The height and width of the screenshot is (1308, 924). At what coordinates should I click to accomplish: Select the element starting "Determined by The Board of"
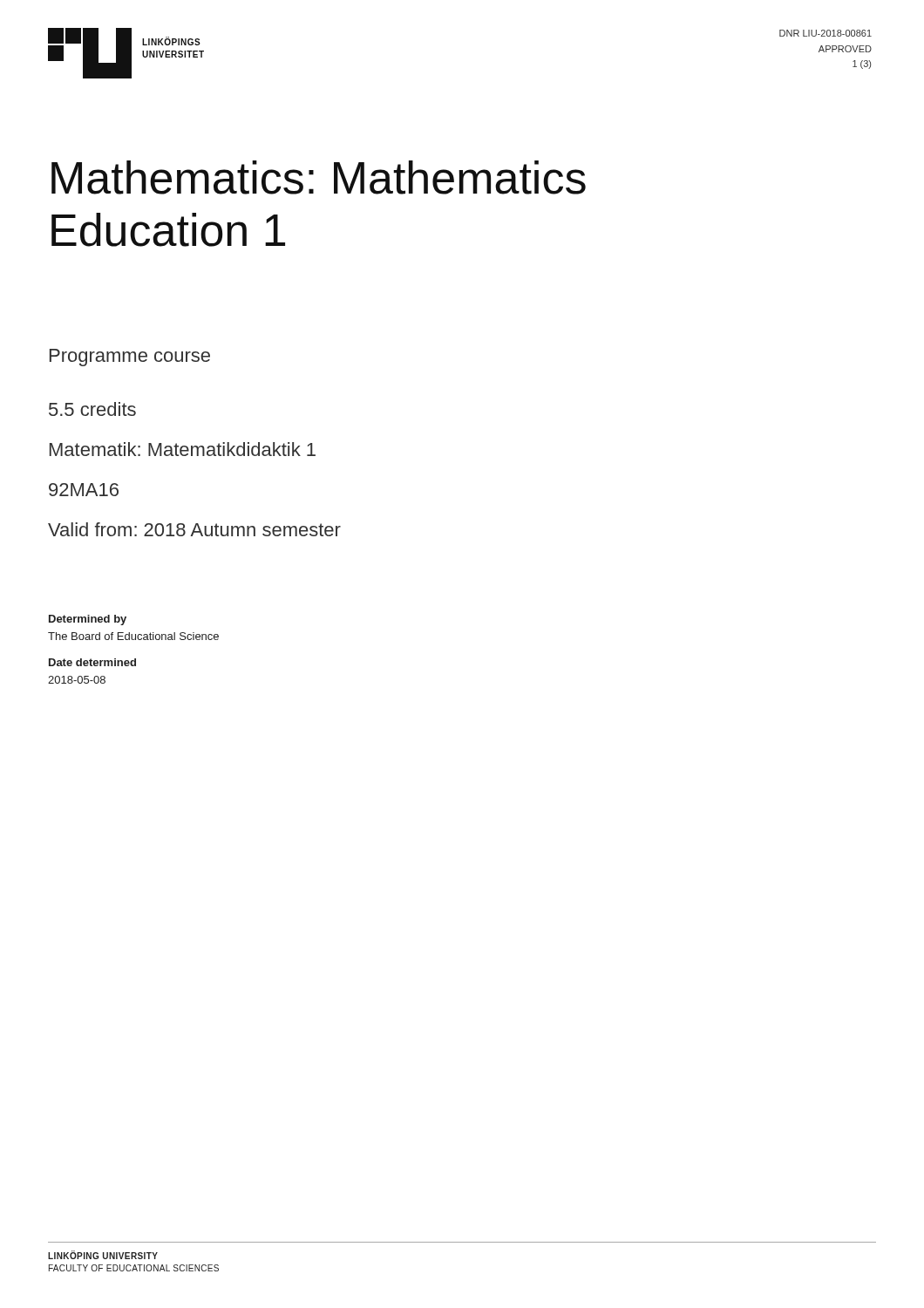coord(134,627)
